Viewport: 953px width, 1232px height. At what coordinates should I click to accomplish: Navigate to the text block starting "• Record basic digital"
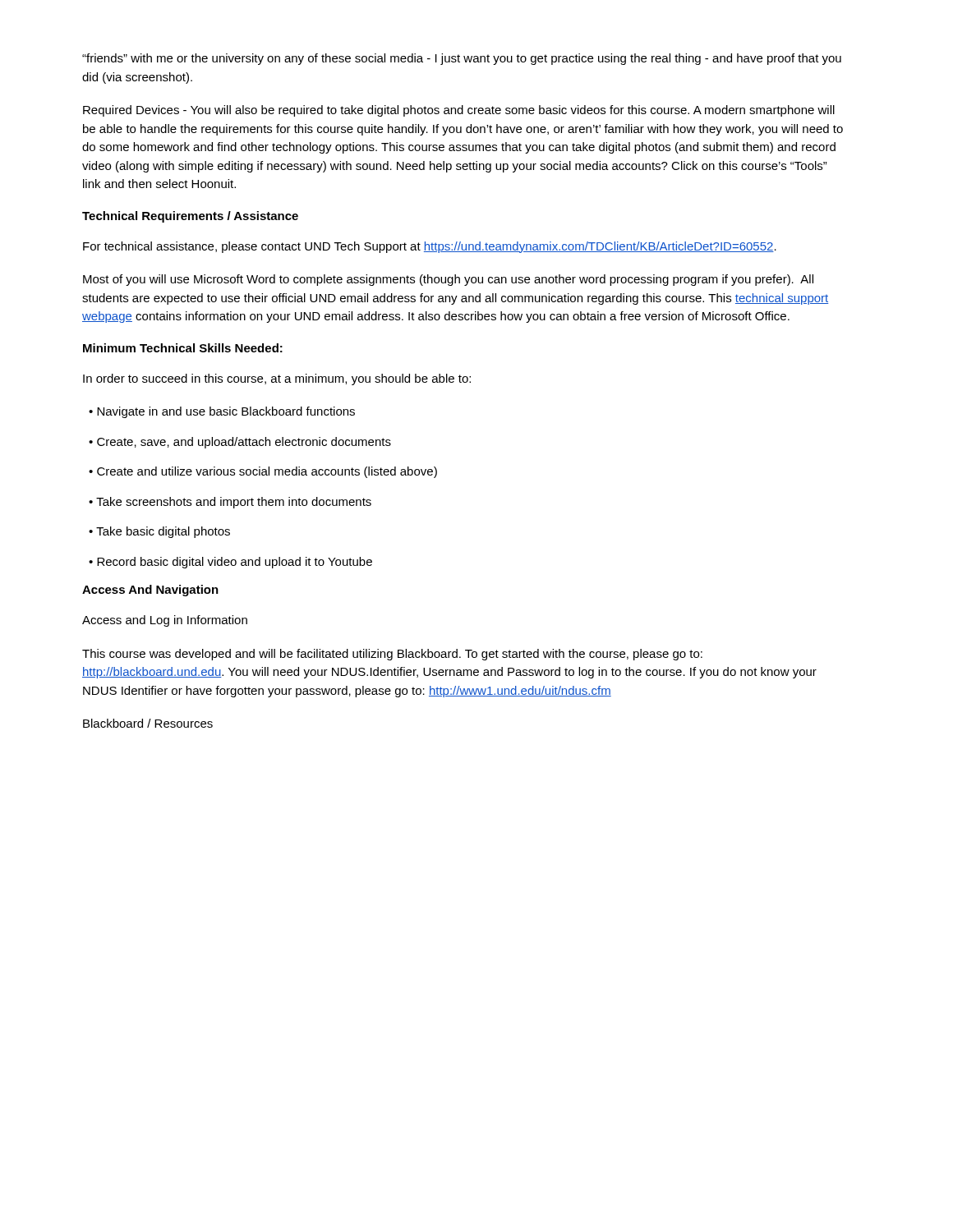pyautogui.click(x=231, y=561)
